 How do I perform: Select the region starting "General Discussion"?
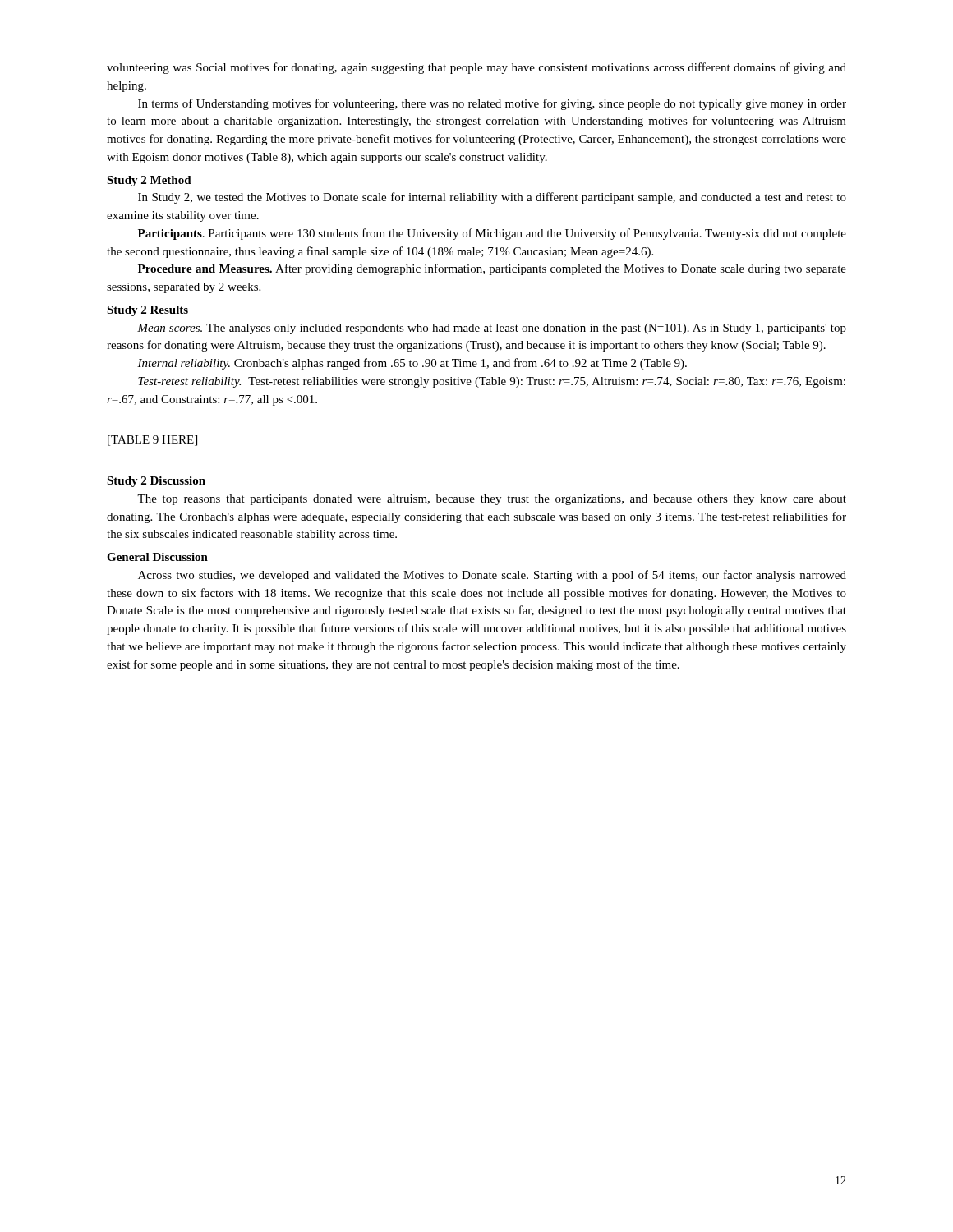coord(157,557)
